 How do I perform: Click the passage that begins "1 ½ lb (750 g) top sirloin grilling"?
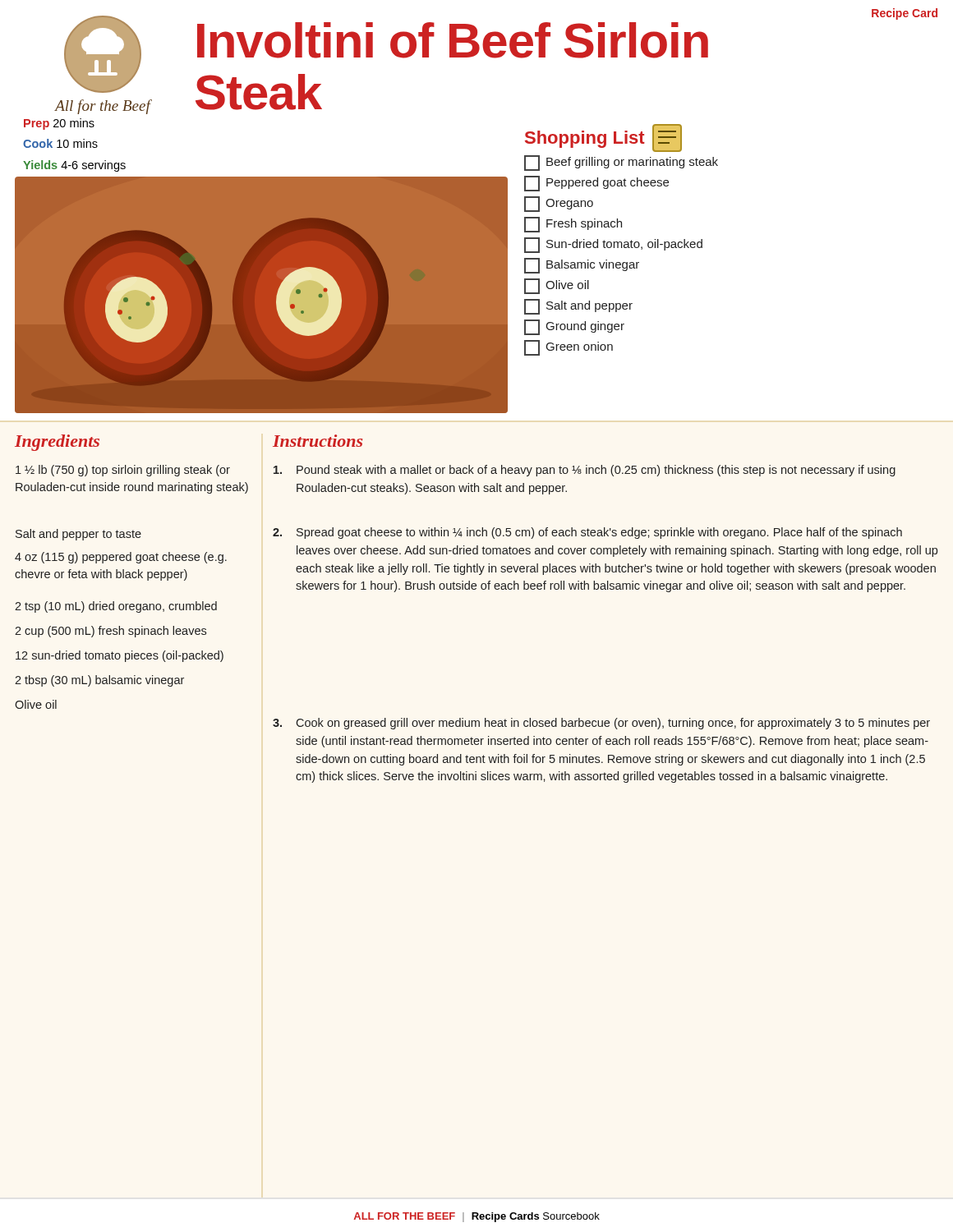tap(132, 478)
